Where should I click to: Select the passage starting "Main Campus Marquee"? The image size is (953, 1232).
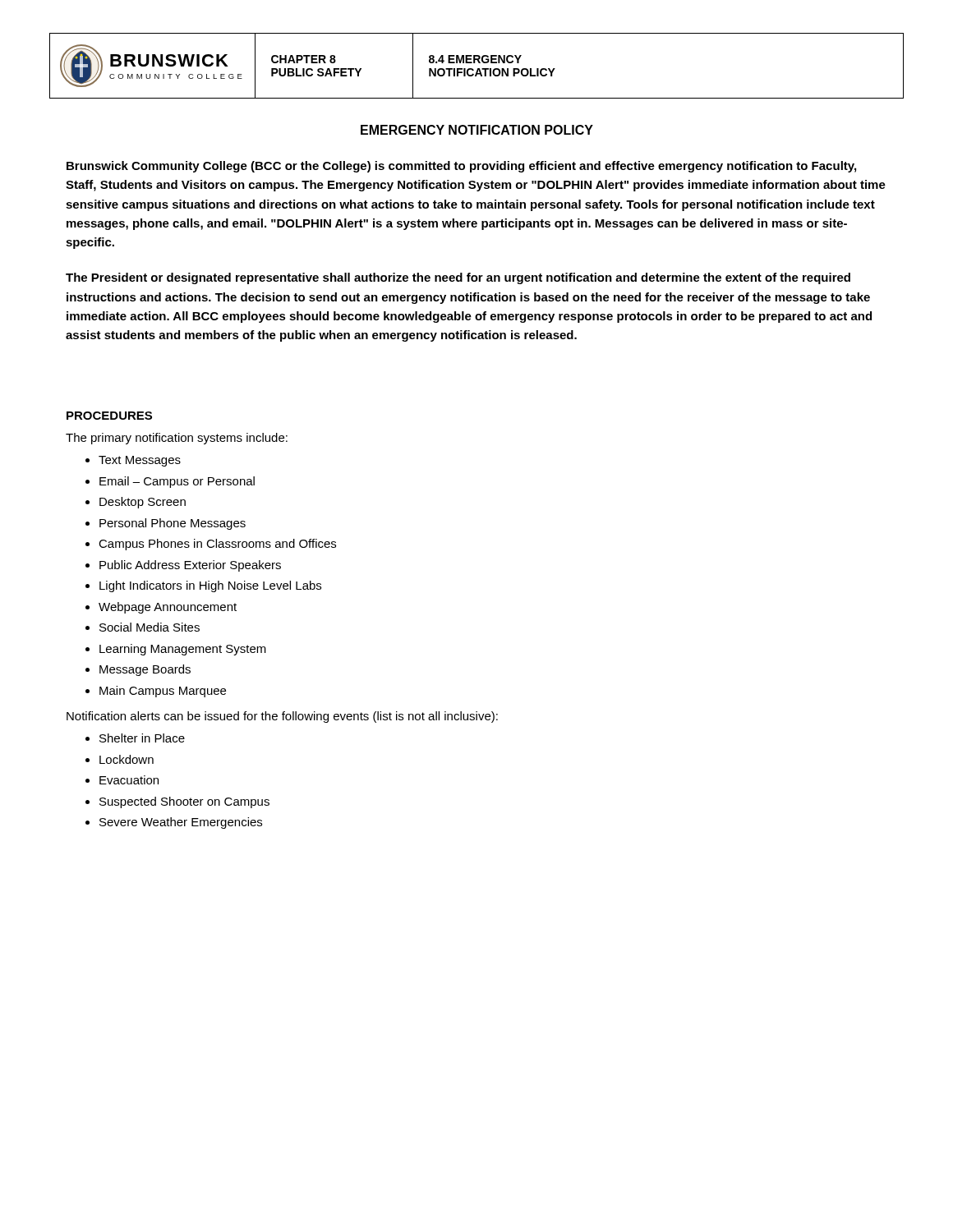tap(163, 690)
